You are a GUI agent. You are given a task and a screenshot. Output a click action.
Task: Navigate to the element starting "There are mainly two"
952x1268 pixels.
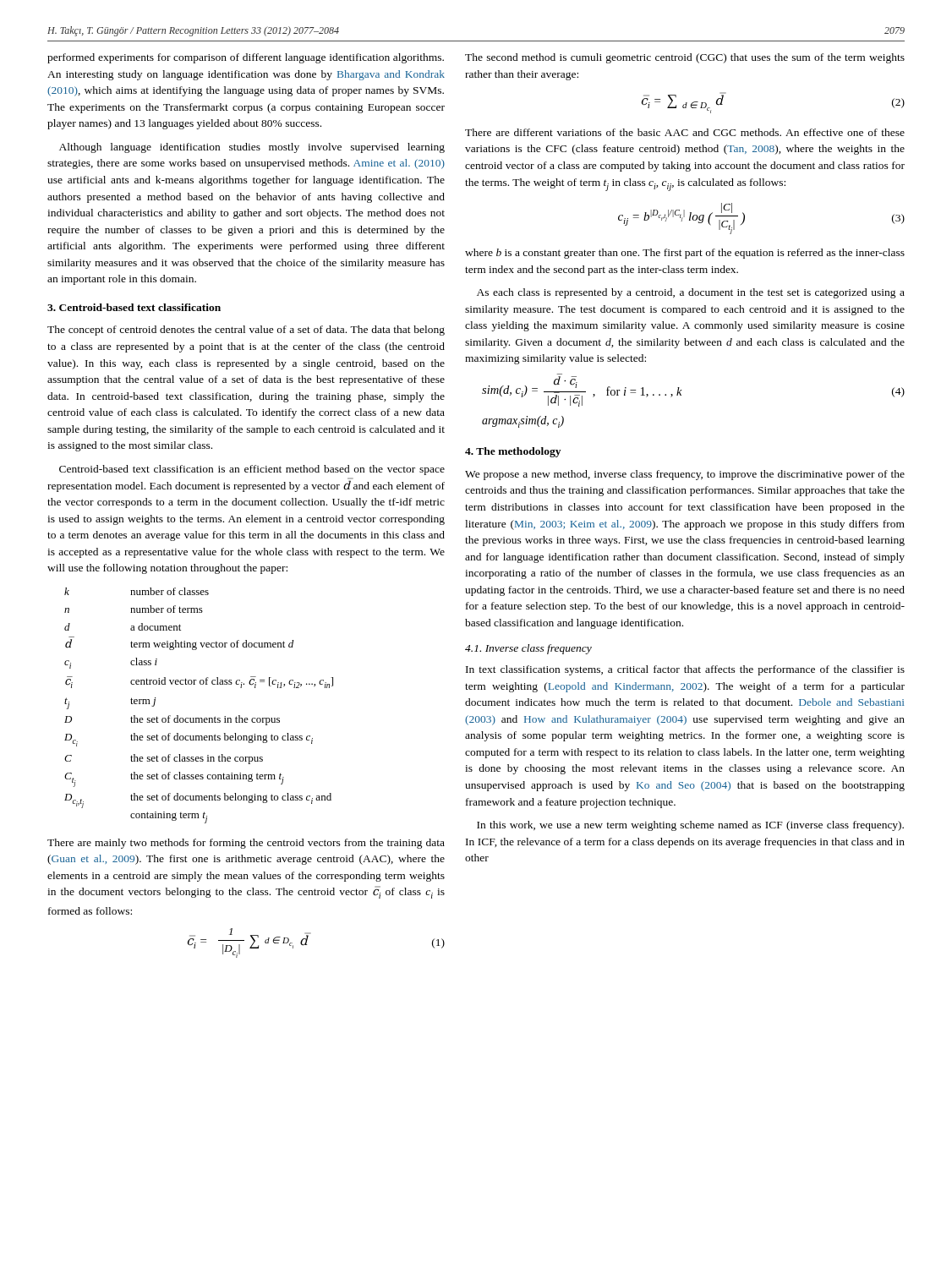pyautogui.click(x=246, y=877)
